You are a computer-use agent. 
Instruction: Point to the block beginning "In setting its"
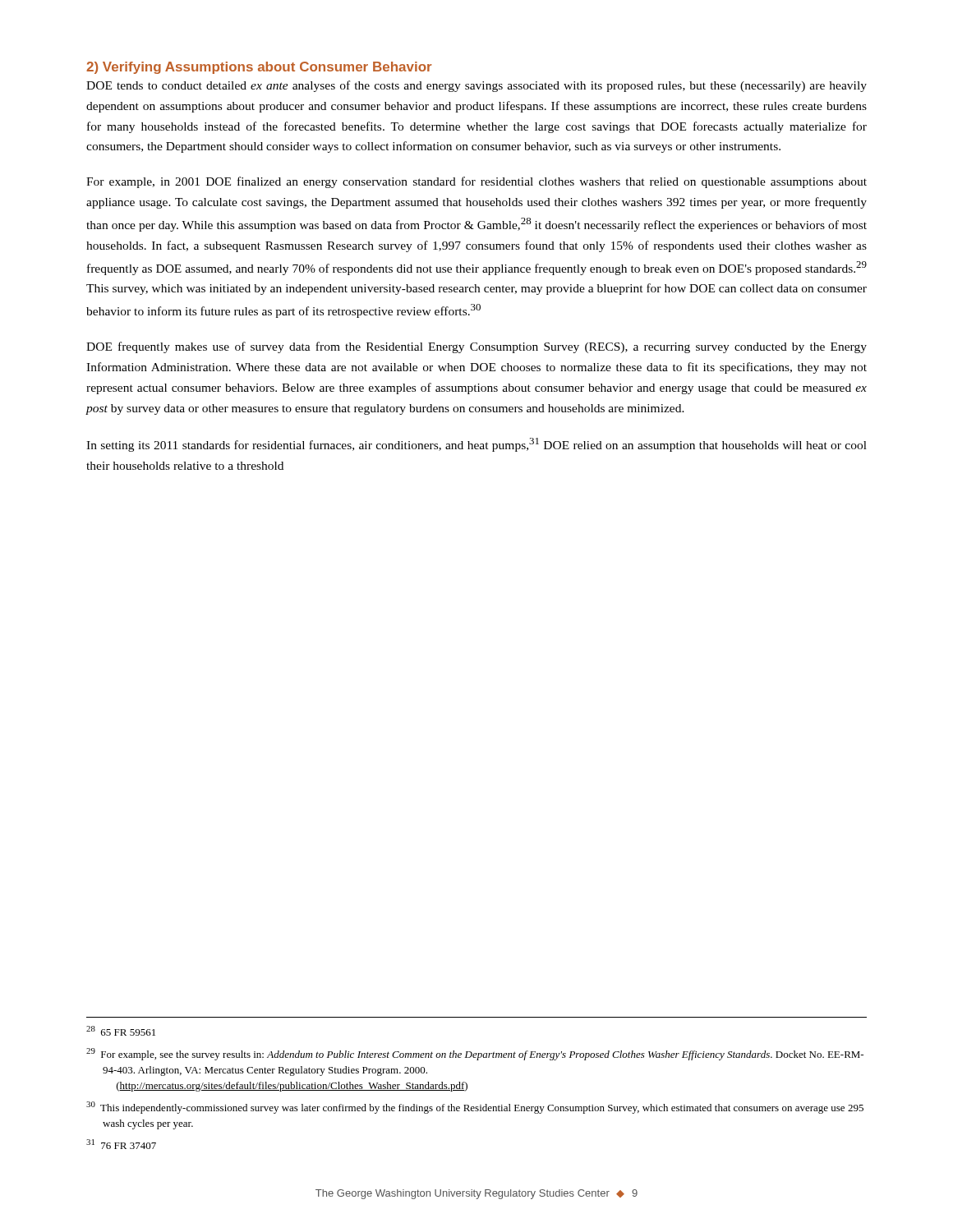(x=476, y=454)
